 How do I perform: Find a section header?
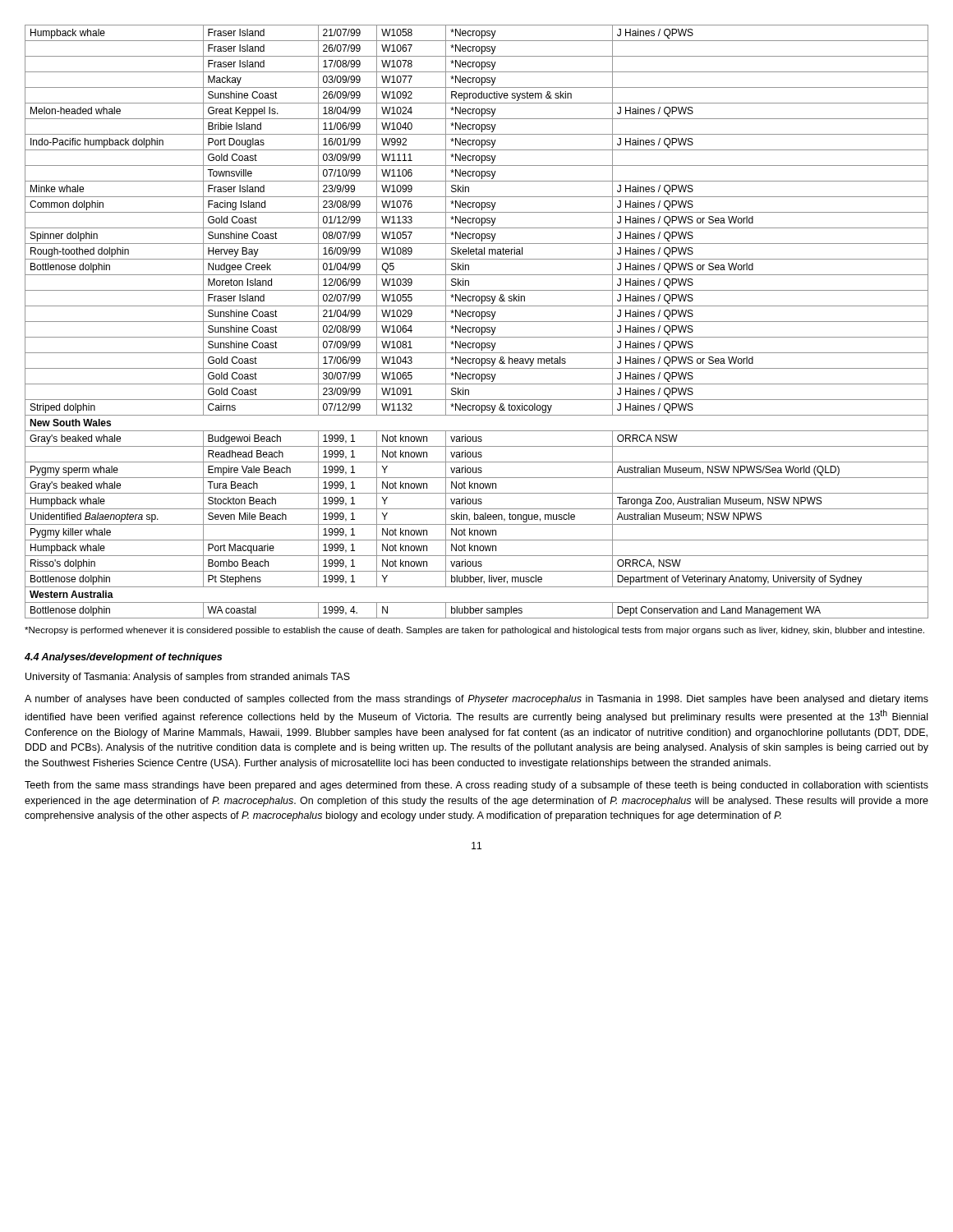pos(124,657)
